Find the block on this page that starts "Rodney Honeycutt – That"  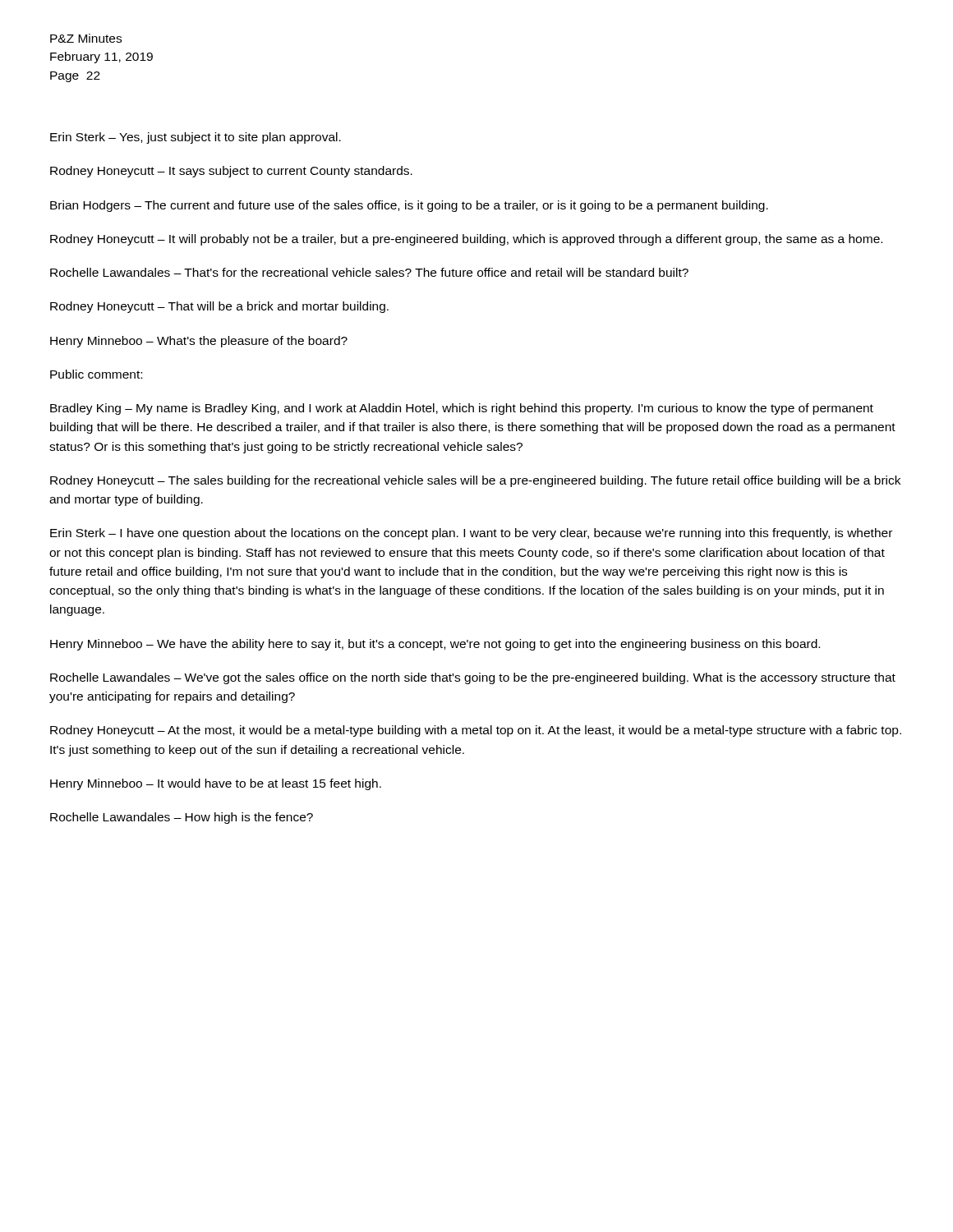click(219, 306)
